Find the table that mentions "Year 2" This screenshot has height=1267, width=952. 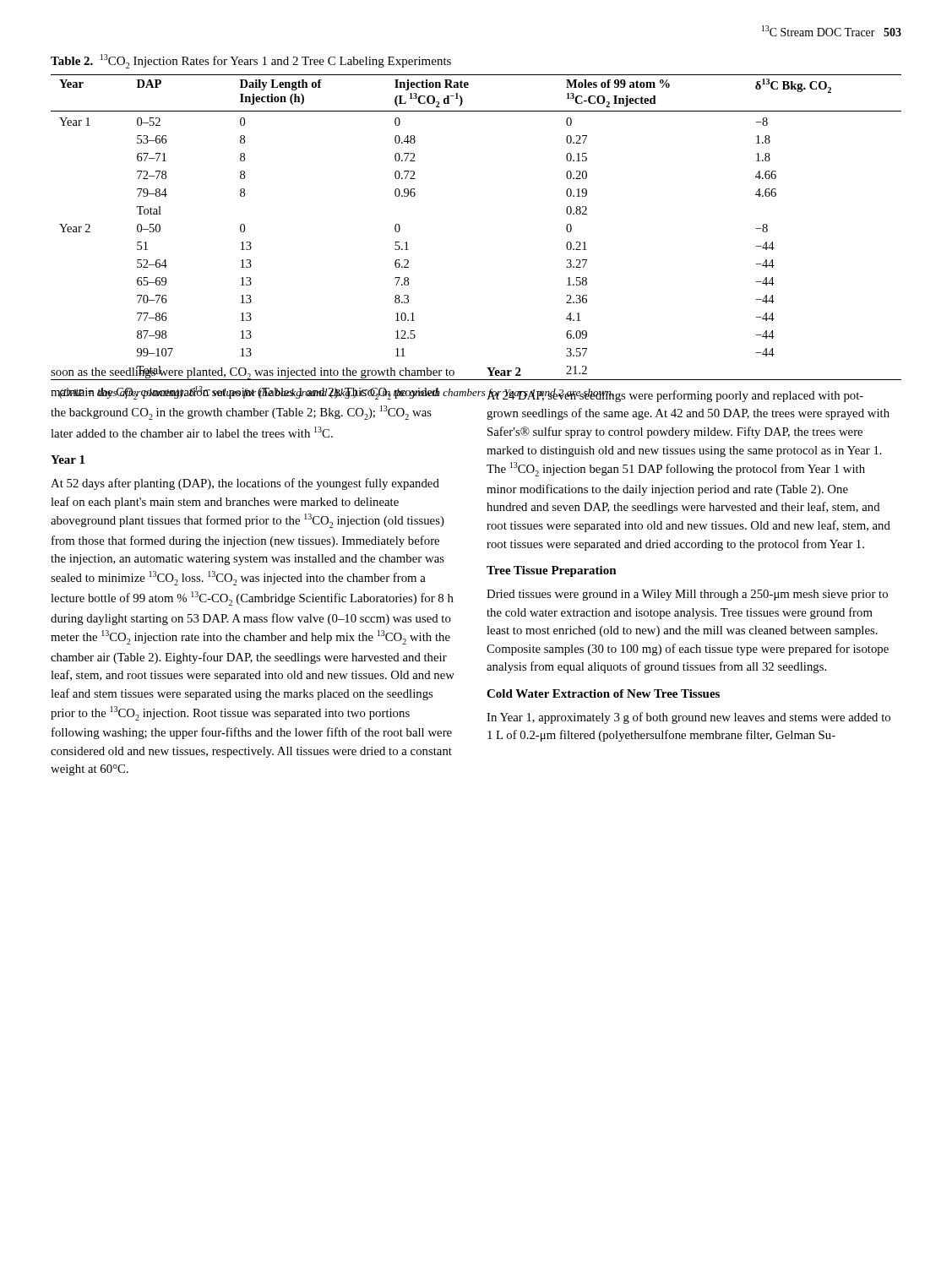click(476, 227)
